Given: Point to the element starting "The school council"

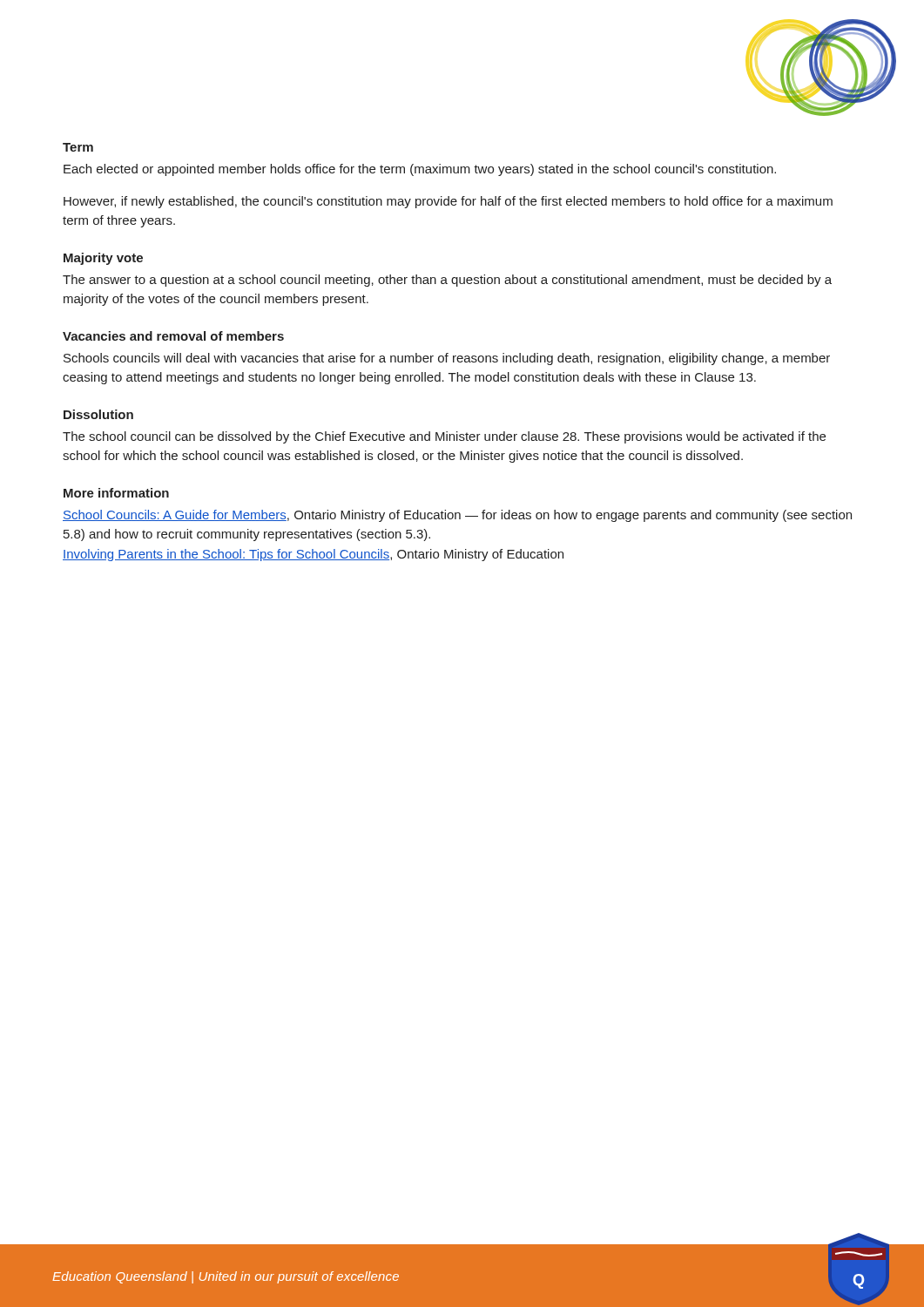Looking at the screenshot, I should [x=445, y=445].
